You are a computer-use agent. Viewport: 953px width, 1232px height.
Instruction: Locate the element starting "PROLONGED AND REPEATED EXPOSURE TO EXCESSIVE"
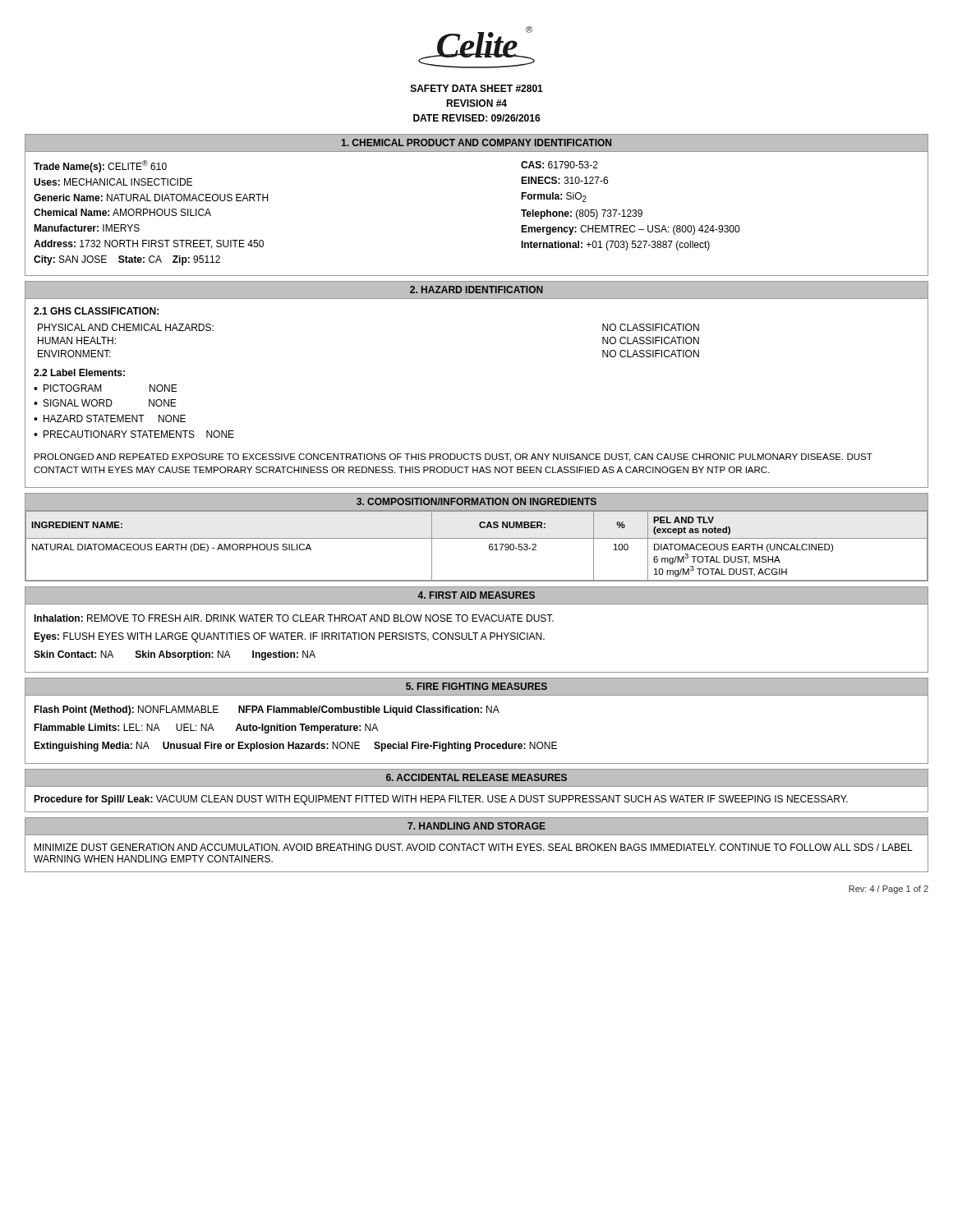[453, 463]
